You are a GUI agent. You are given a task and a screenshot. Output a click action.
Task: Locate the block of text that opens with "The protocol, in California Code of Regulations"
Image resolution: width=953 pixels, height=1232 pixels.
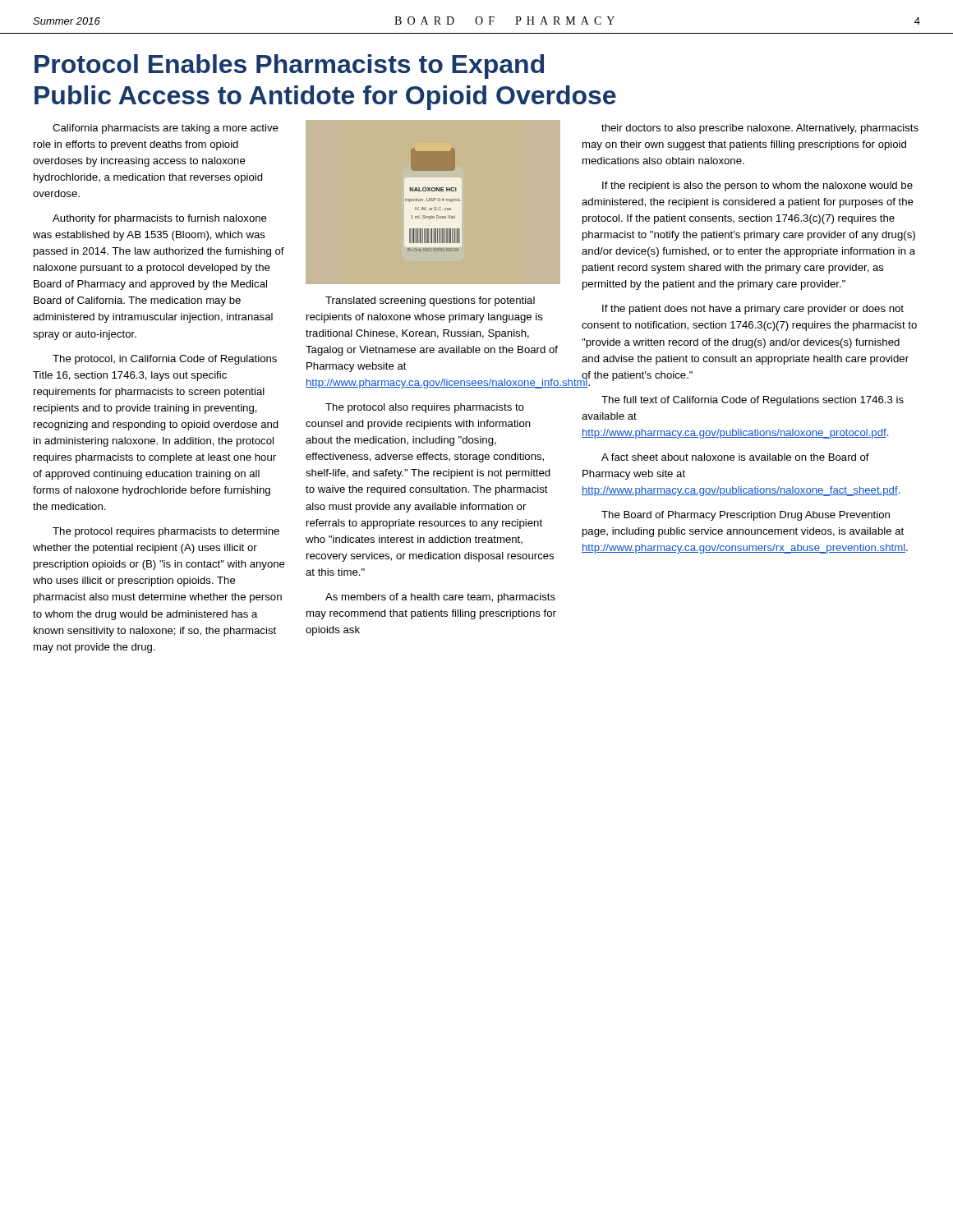pyautogui.click(x=156, y=432)
